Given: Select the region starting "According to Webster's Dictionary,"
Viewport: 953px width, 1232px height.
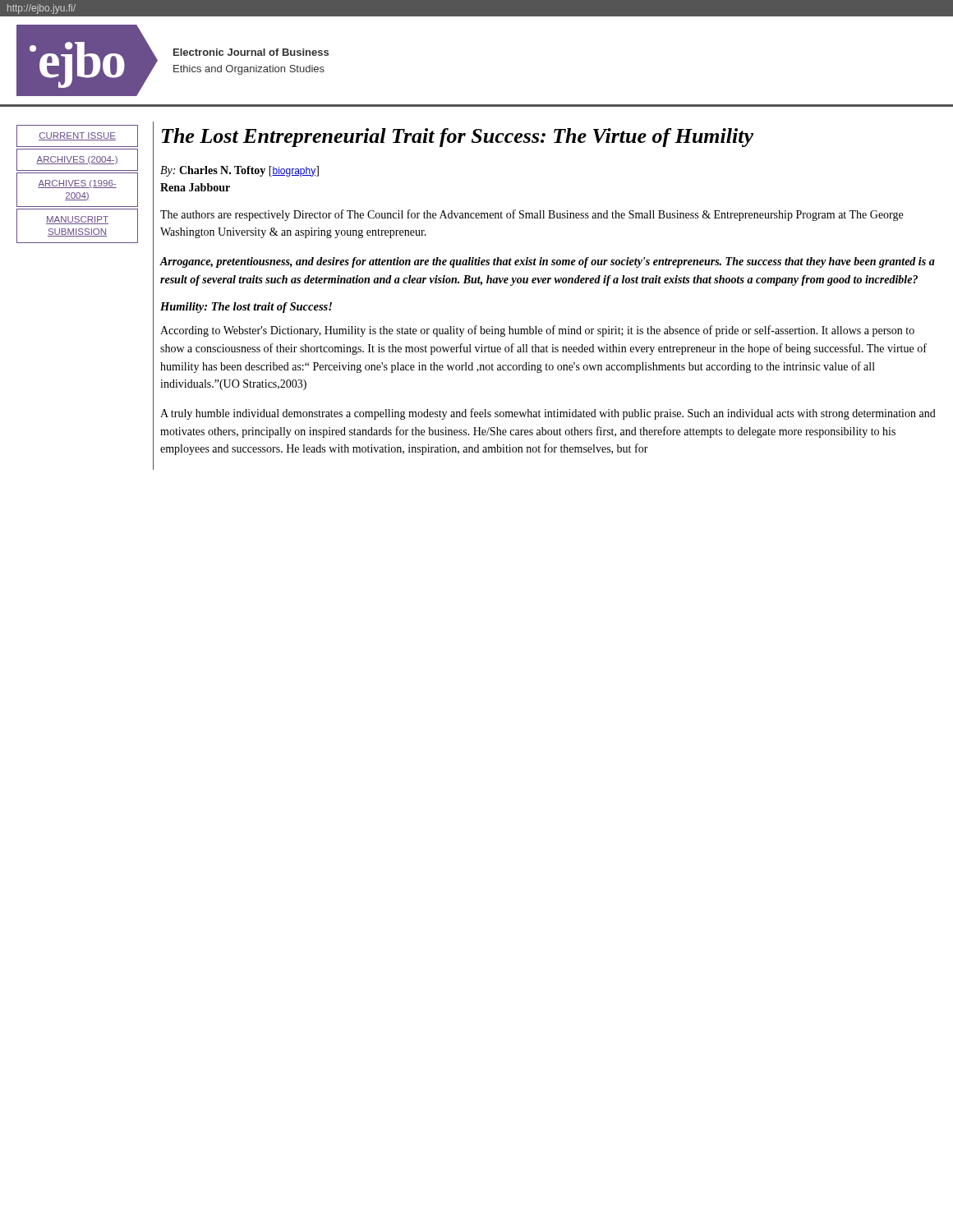Looking at the screenshot, I should (543, 358).
